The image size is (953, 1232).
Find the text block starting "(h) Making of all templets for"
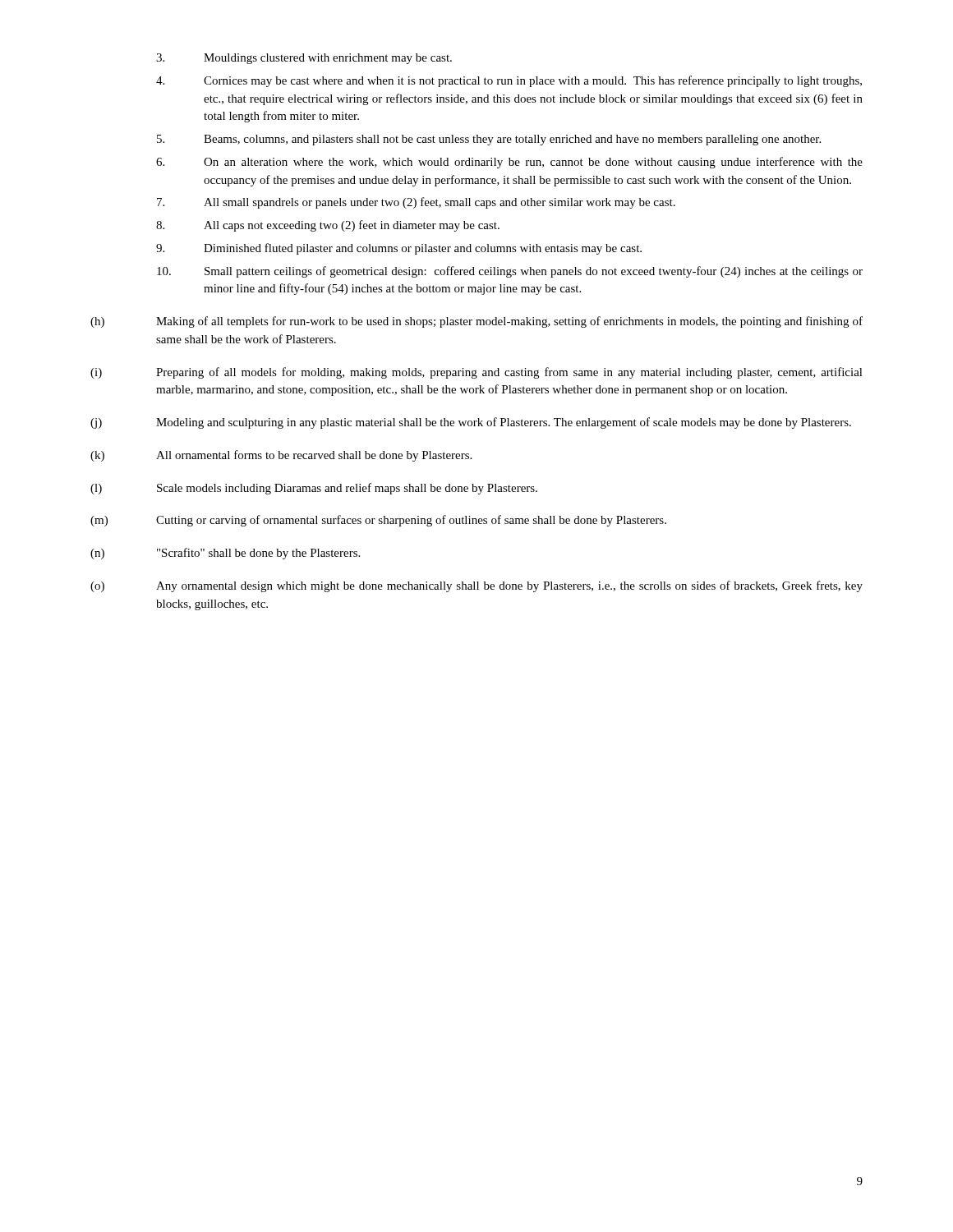coord(476,331)
